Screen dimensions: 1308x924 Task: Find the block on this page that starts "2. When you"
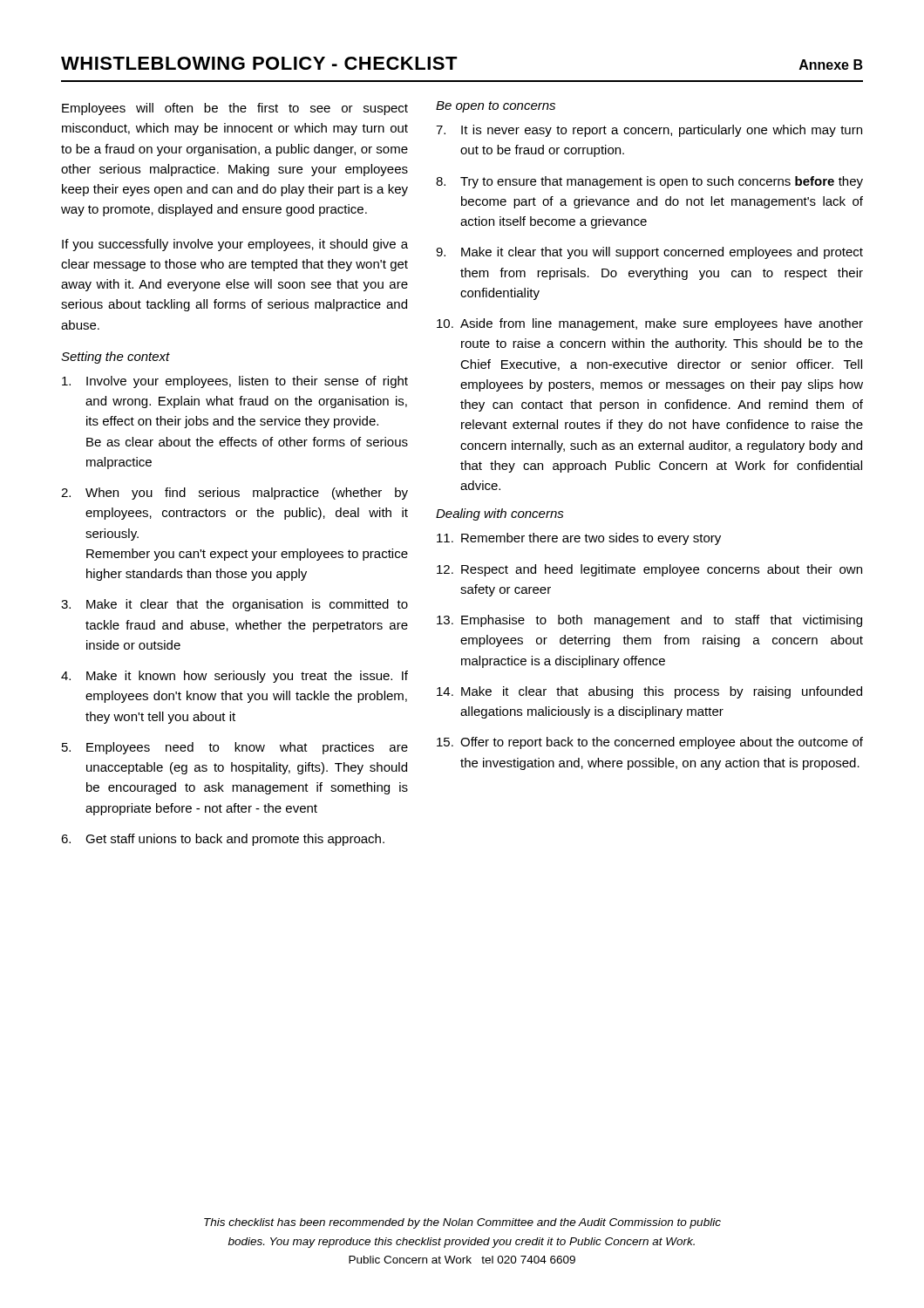point(234,494)
